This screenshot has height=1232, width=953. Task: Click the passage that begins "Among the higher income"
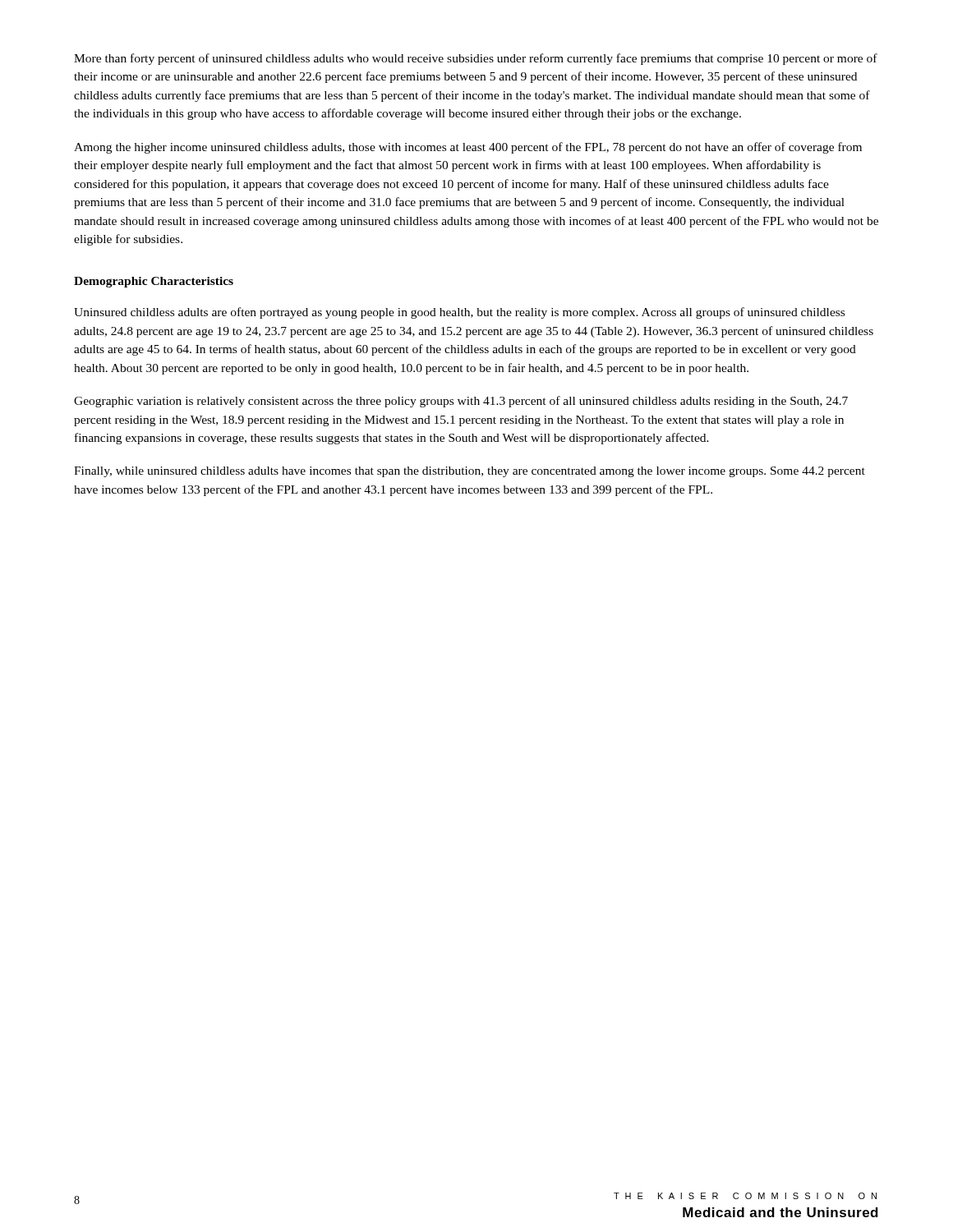[476, 193]
